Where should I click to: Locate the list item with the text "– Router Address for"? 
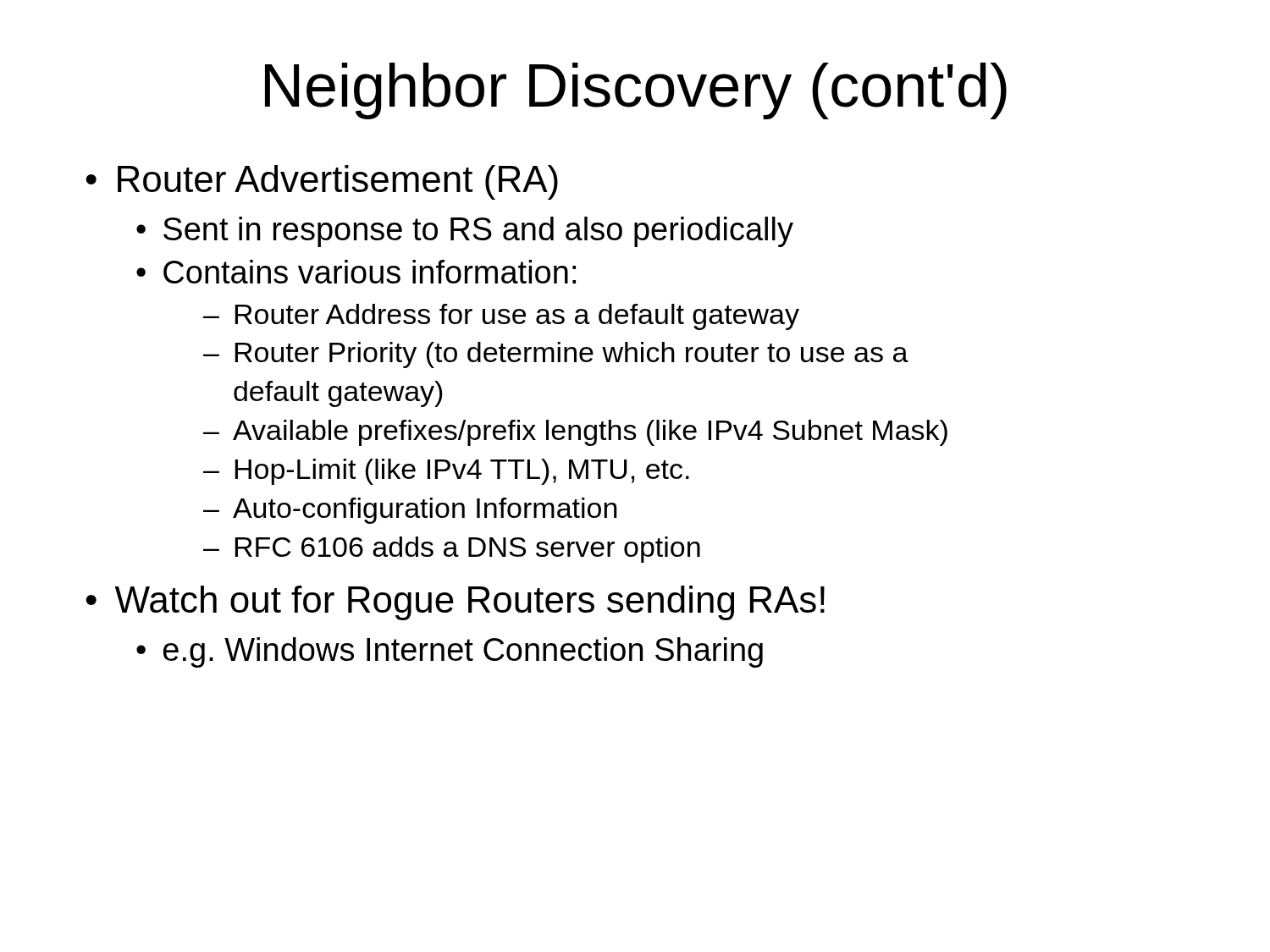point(501,314)
